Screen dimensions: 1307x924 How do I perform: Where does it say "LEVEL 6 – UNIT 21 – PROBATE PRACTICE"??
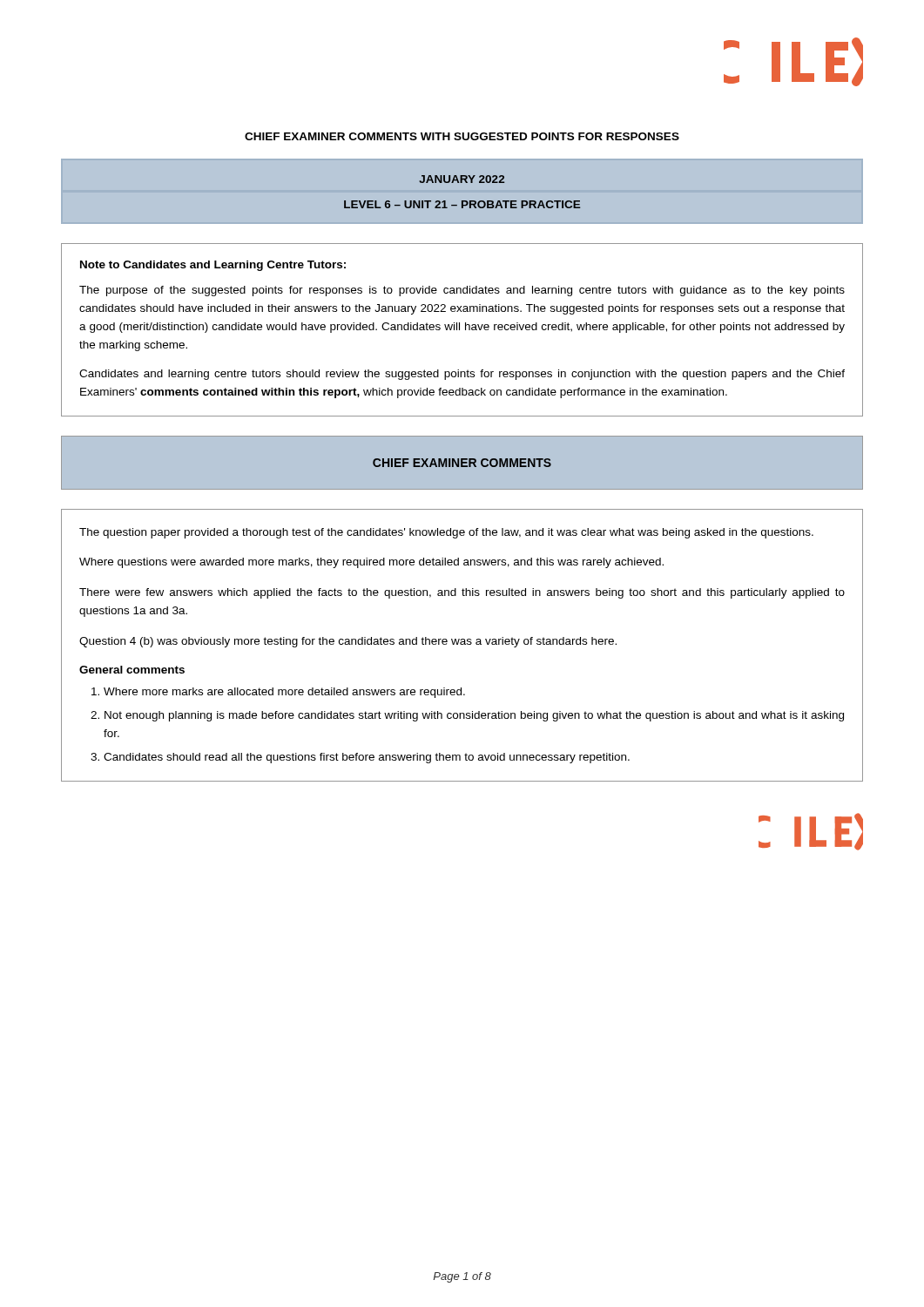[x=462, y=204]
